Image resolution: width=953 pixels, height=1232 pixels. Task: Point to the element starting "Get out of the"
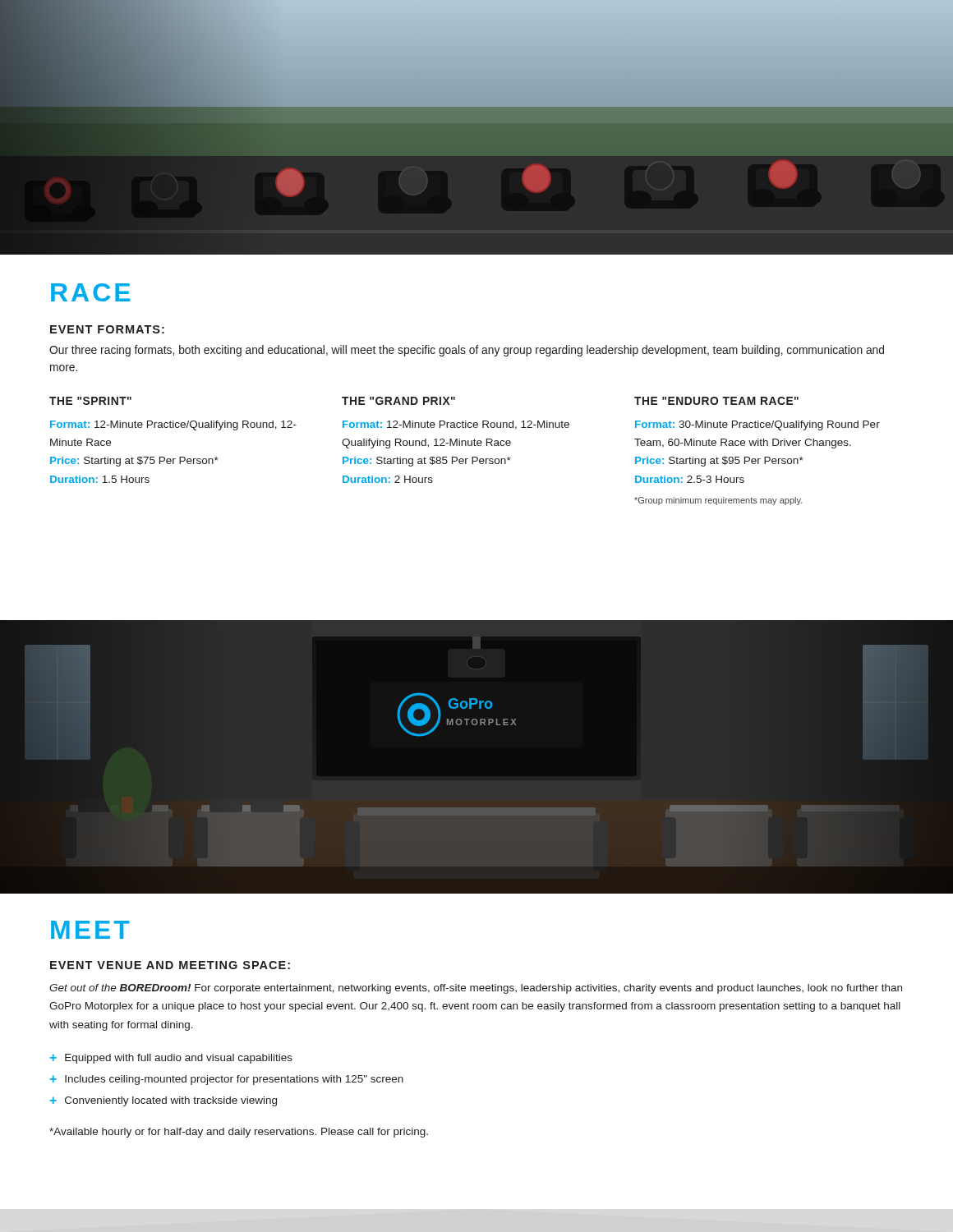[x=476, y=1006]
